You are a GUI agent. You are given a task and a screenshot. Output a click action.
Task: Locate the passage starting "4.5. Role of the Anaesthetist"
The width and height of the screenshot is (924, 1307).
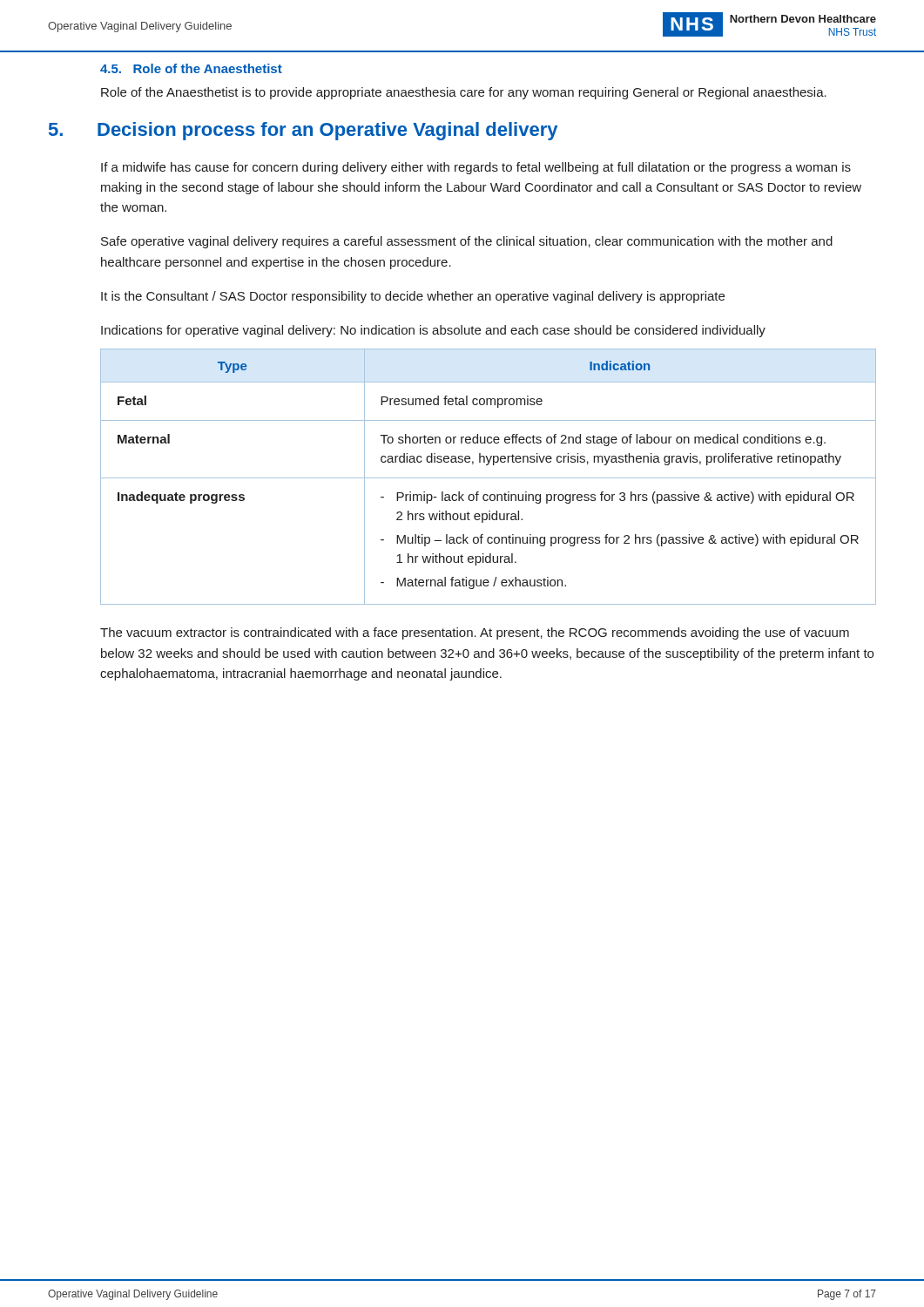(191, 68)
